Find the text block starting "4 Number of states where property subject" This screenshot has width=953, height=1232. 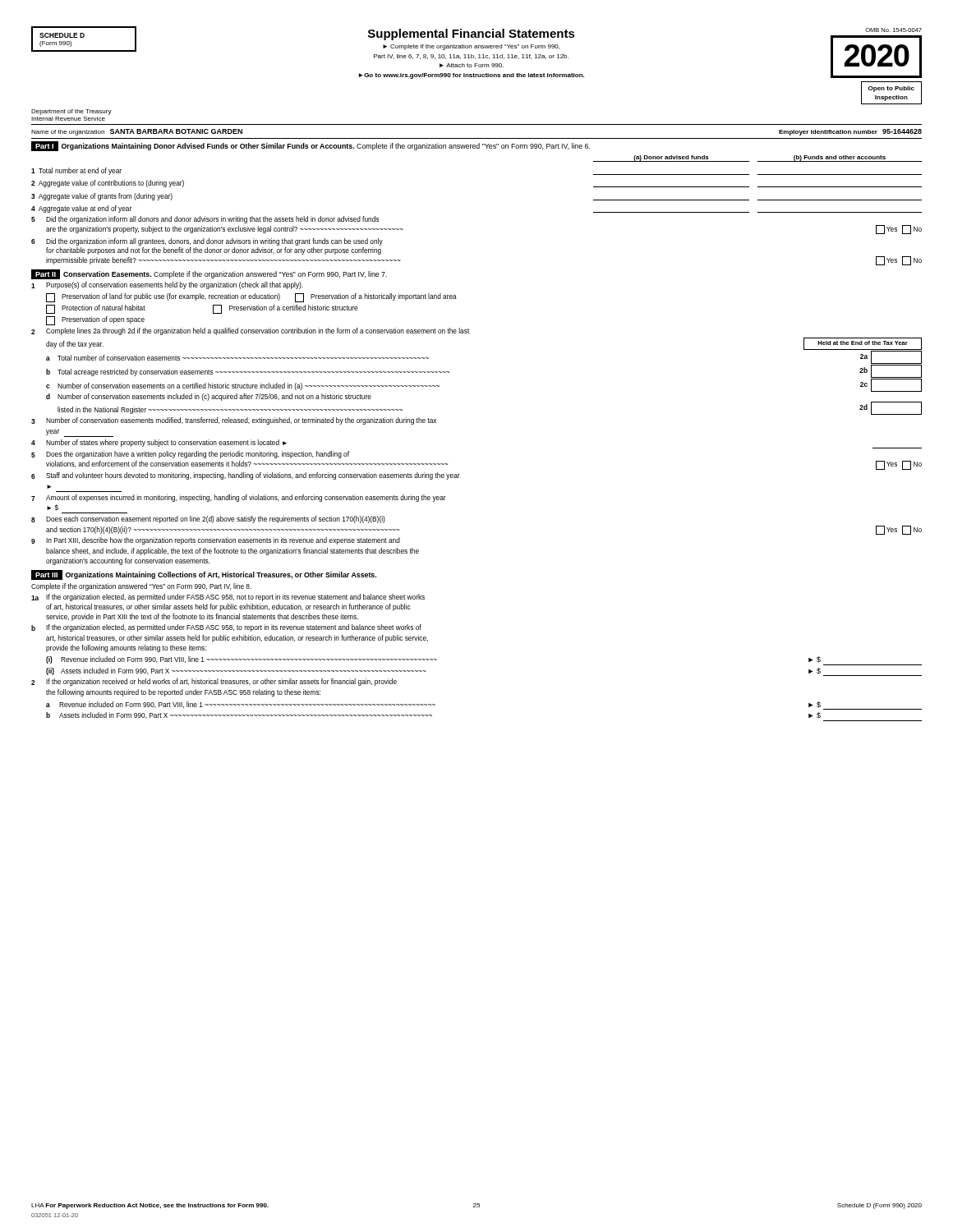(174, 444)
